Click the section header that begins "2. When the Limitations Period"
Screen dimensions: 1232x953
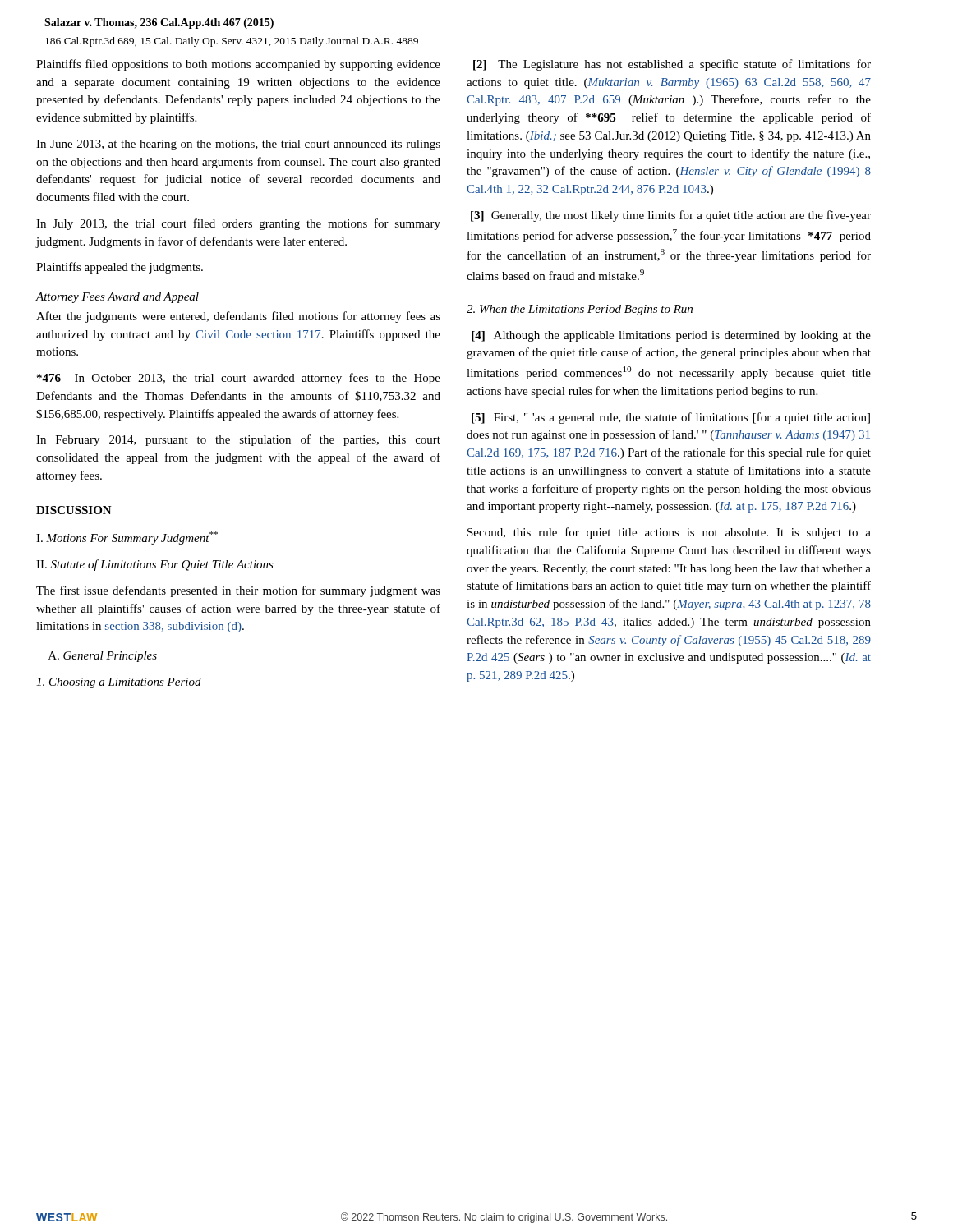[x=669, y=309]
